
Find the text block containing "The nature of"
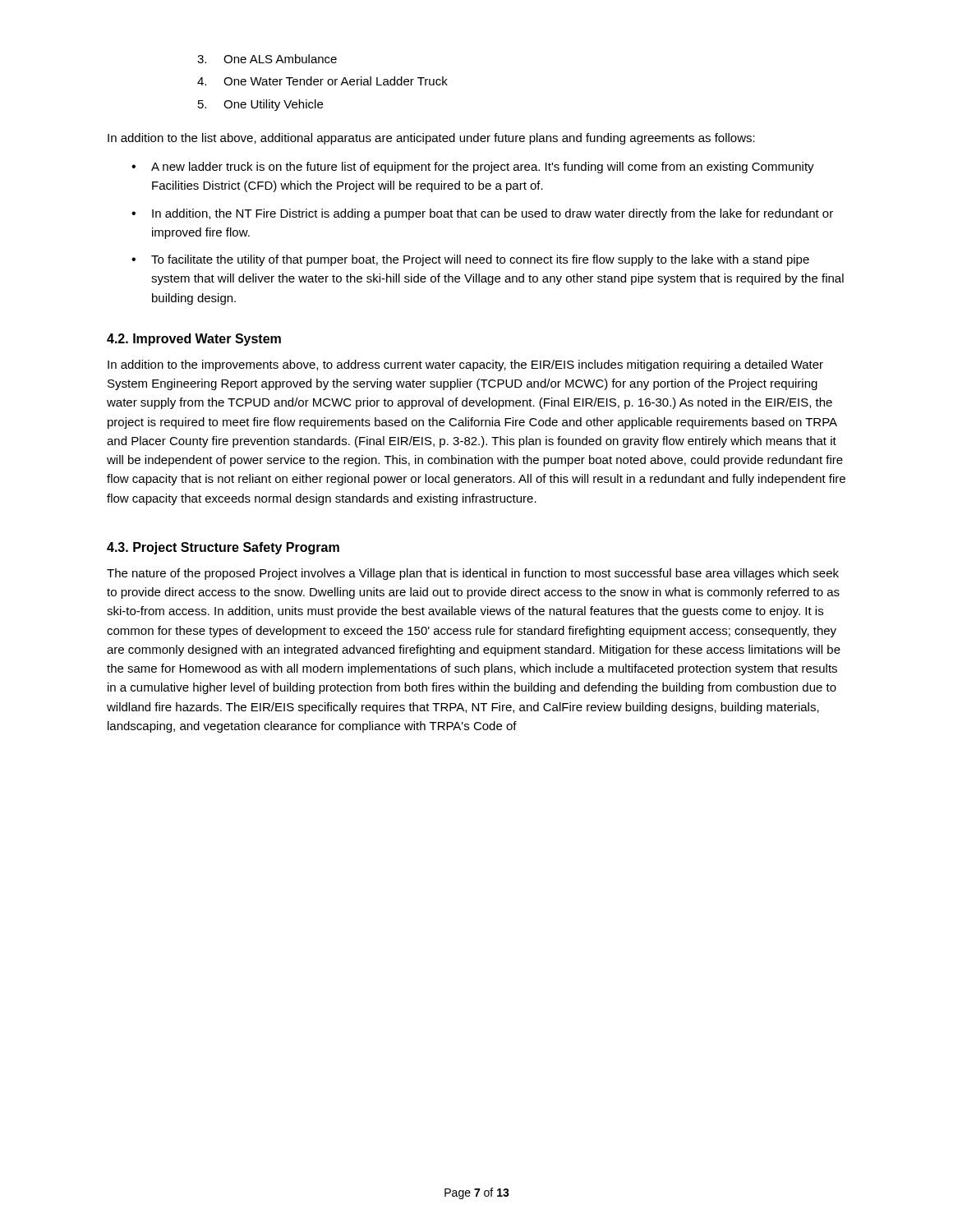(474, 649)
